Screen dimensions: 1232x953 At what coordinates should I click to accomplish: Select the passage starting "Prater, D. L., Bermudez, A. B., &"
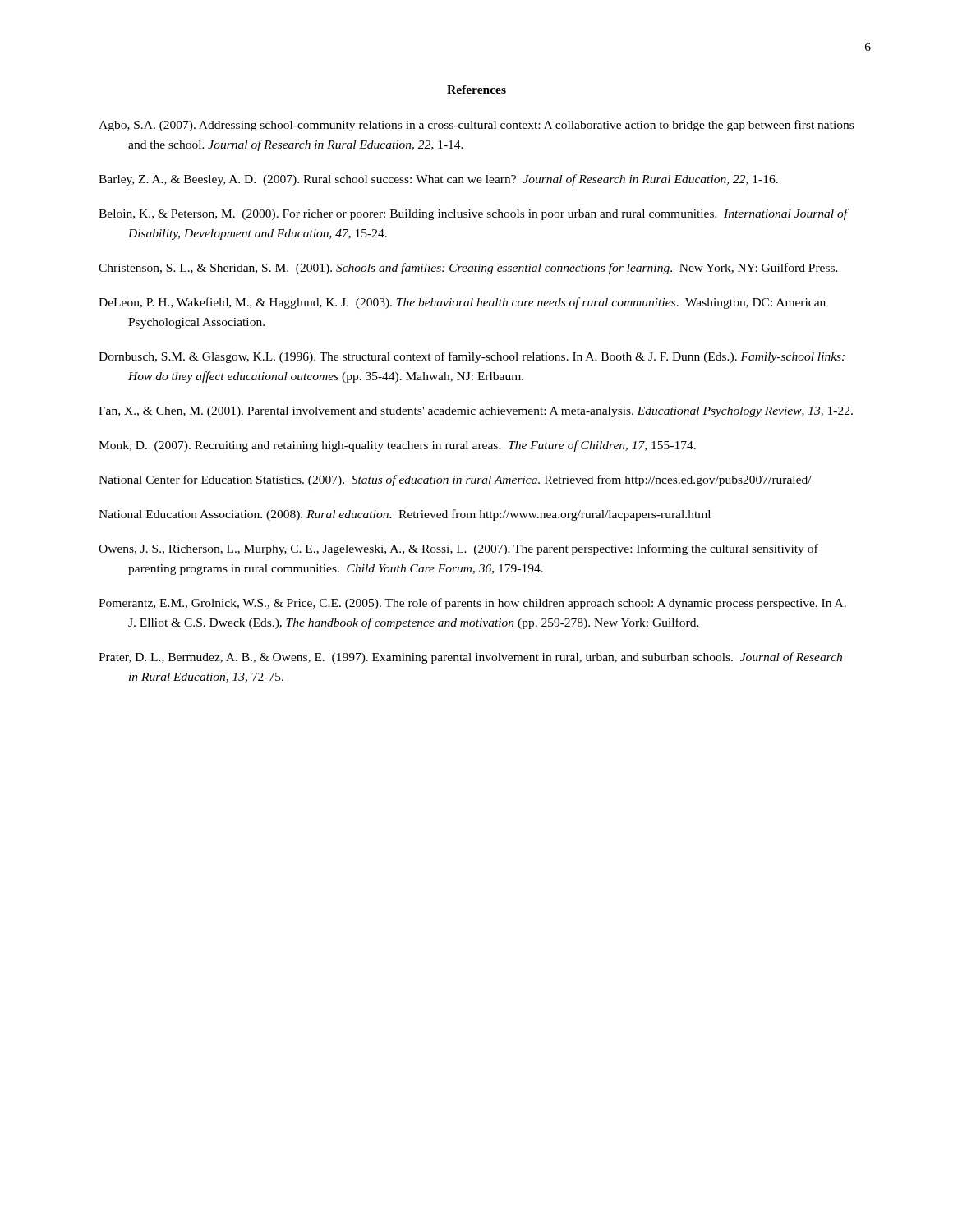471,667
